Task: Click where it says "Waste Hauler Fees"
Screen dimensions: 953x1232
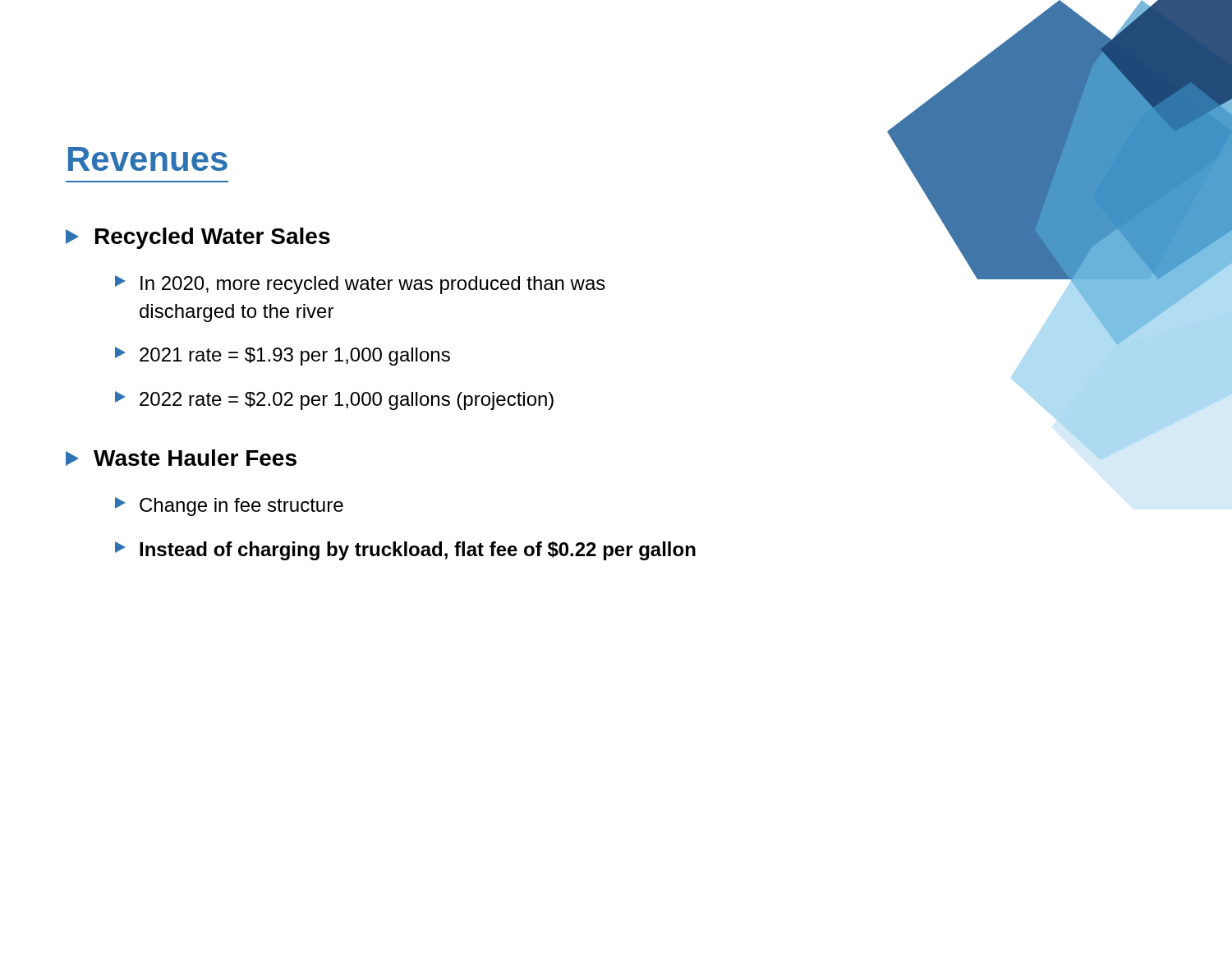Action: point(181,459)
